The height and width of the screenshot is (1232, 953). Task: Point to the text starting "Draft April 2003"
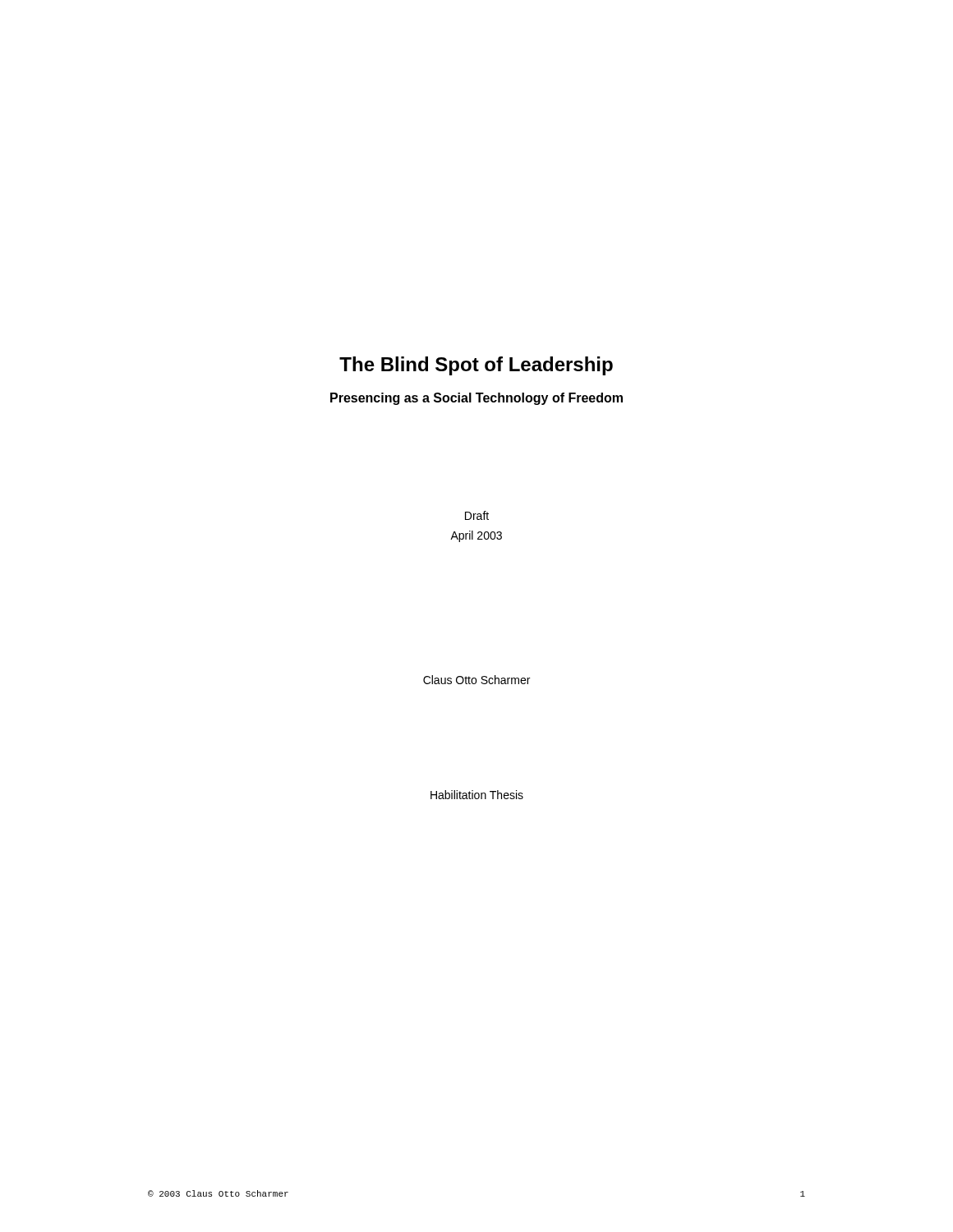(x=476, y=526)
